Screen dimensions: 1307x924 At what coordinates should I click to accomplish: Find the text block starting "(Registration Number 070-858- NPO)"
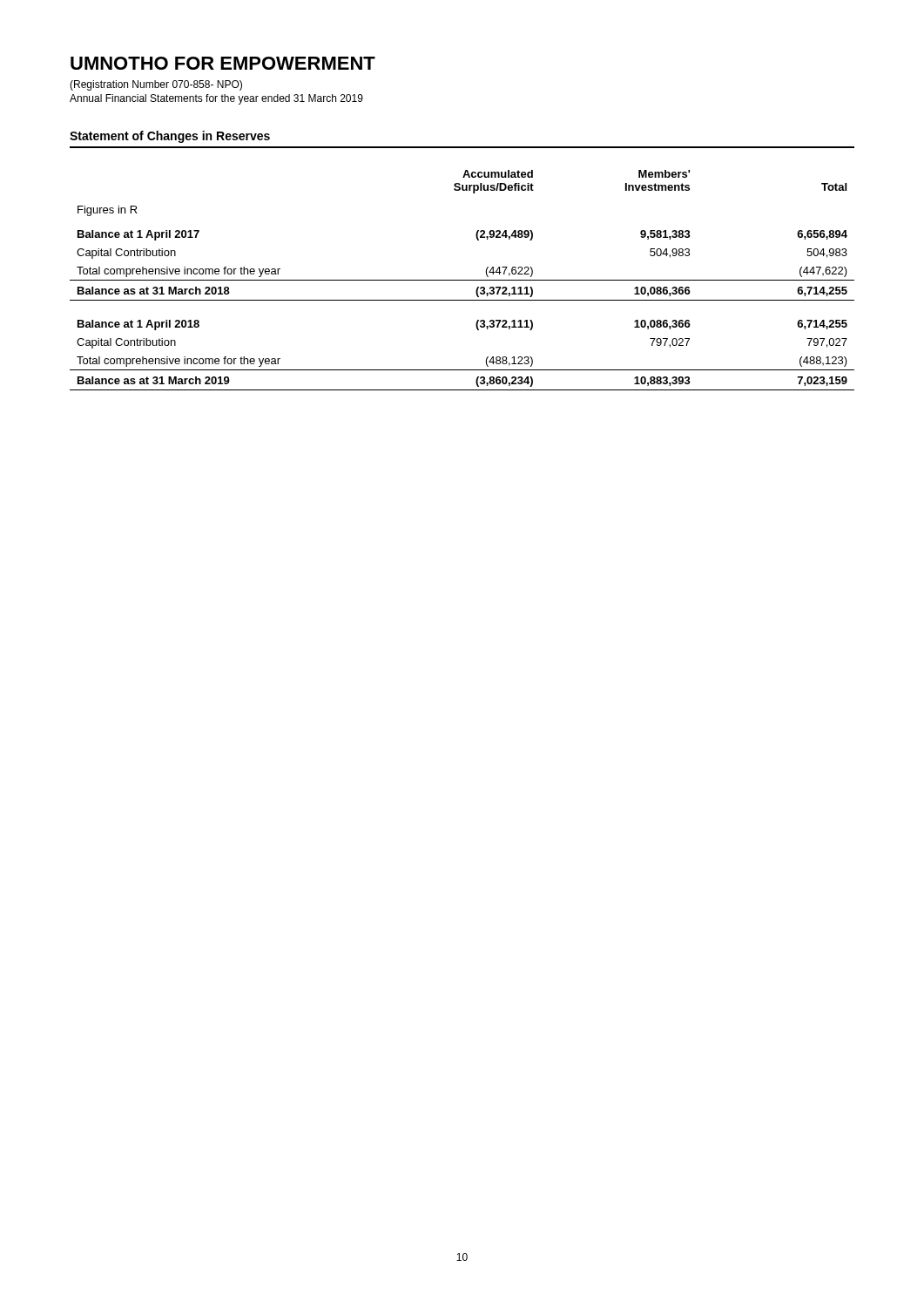tap(156, 84)
